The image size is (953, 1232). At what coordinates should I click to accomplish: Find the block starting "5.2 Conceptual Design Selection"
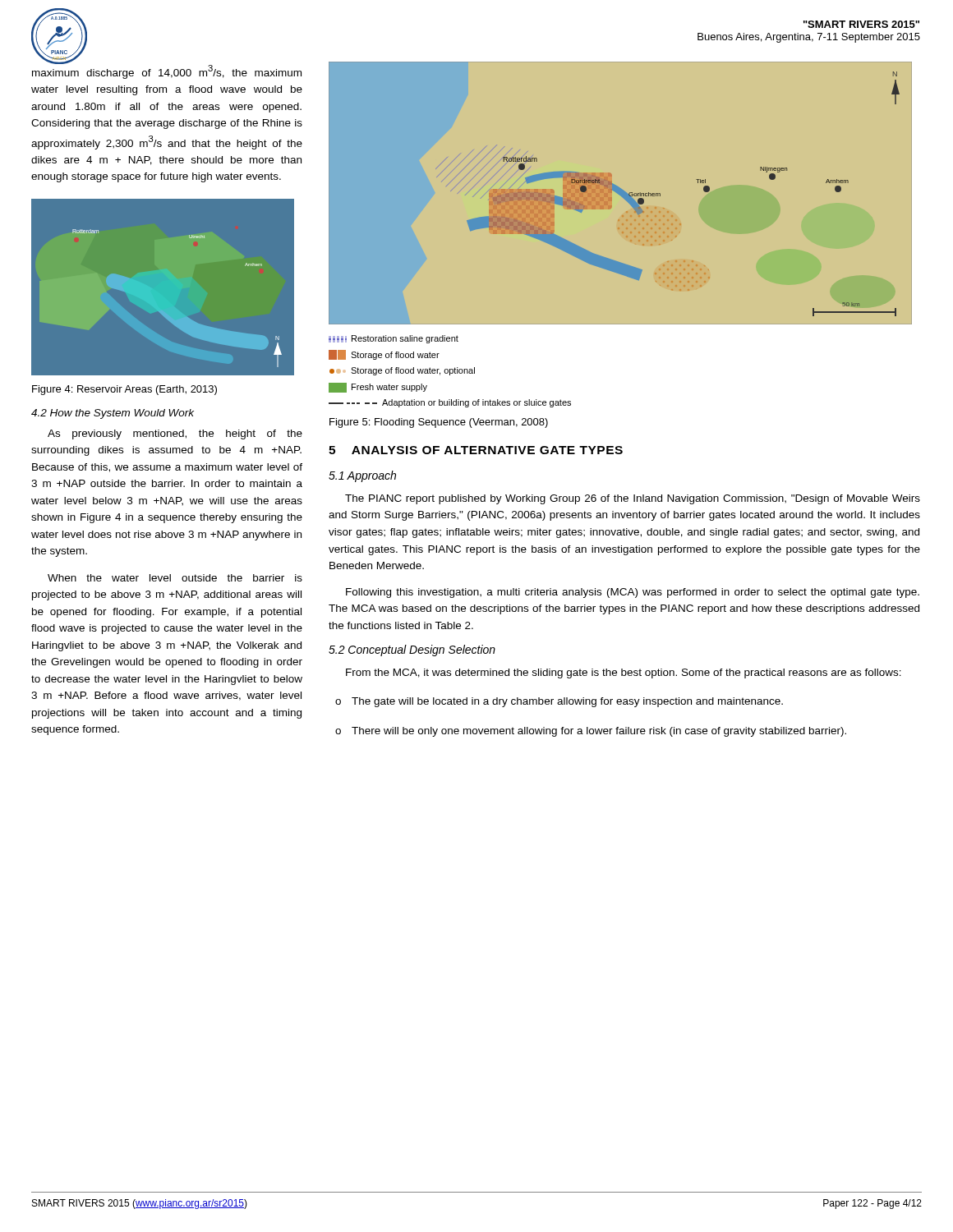pyautogui.click(x=412, y=650)
